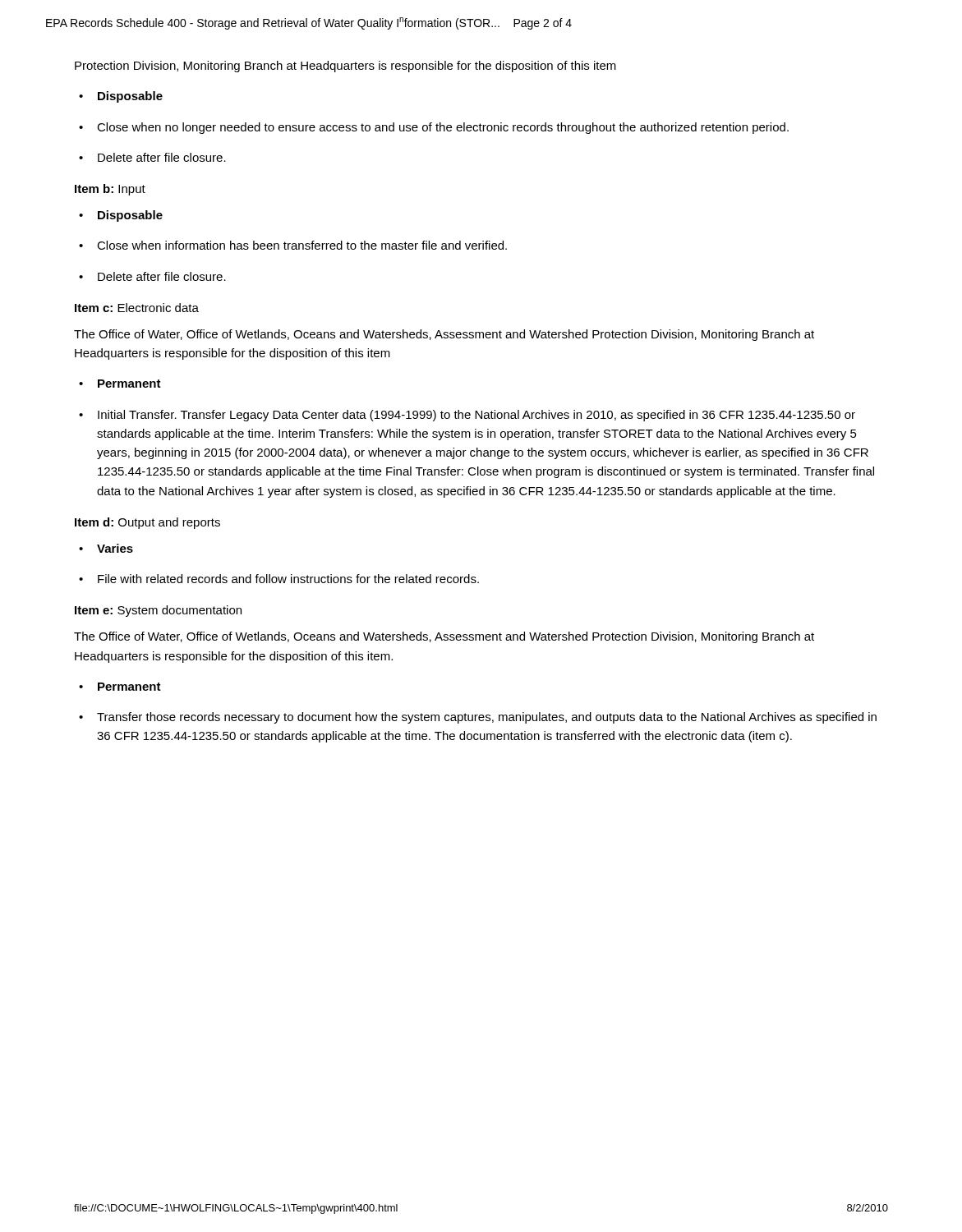
Task: Where is the passage that starts "• Close when information has been"?
Action: tap(293, 245)
